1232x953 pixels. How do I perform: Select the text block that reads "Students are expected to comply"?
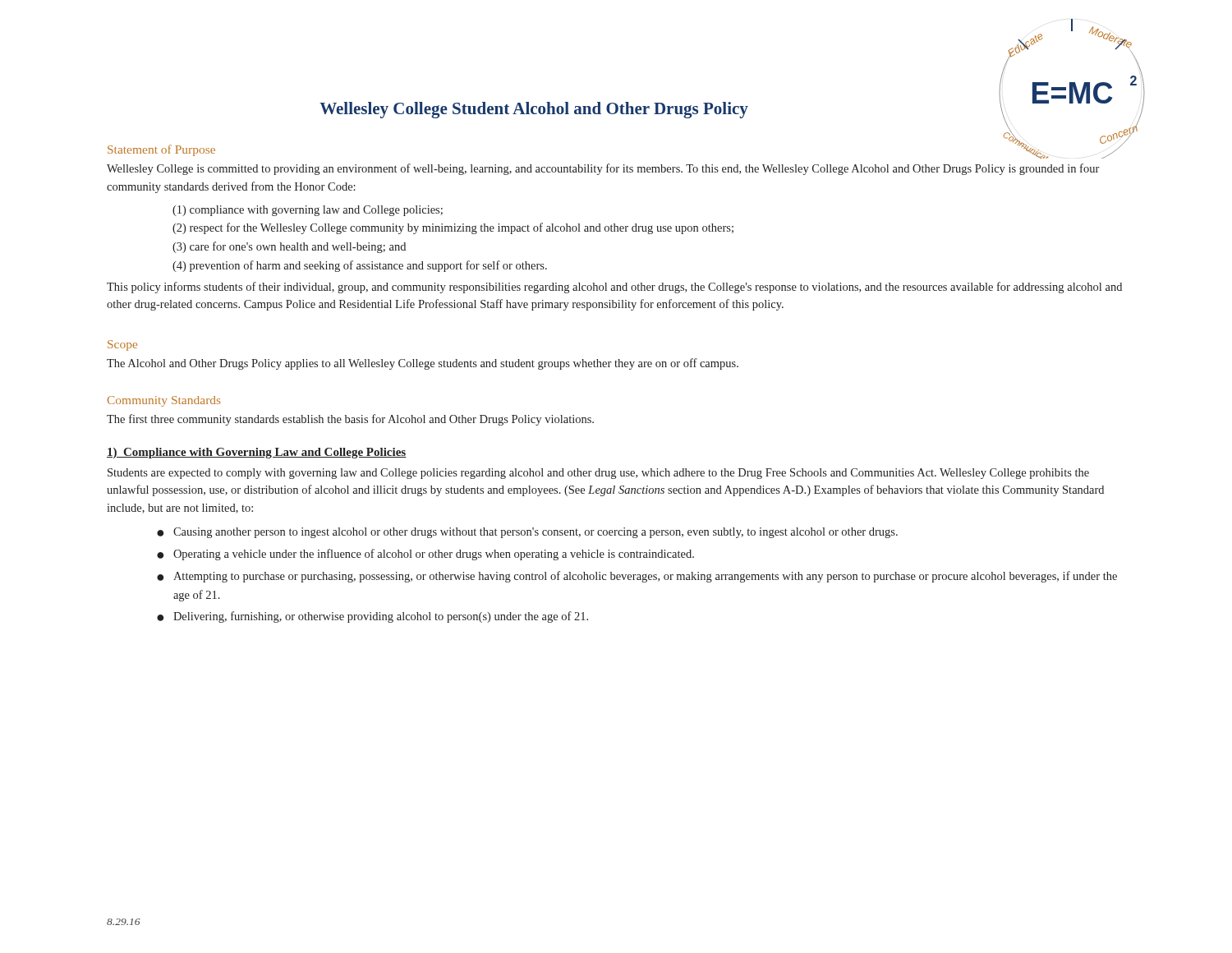click(606, 490)
